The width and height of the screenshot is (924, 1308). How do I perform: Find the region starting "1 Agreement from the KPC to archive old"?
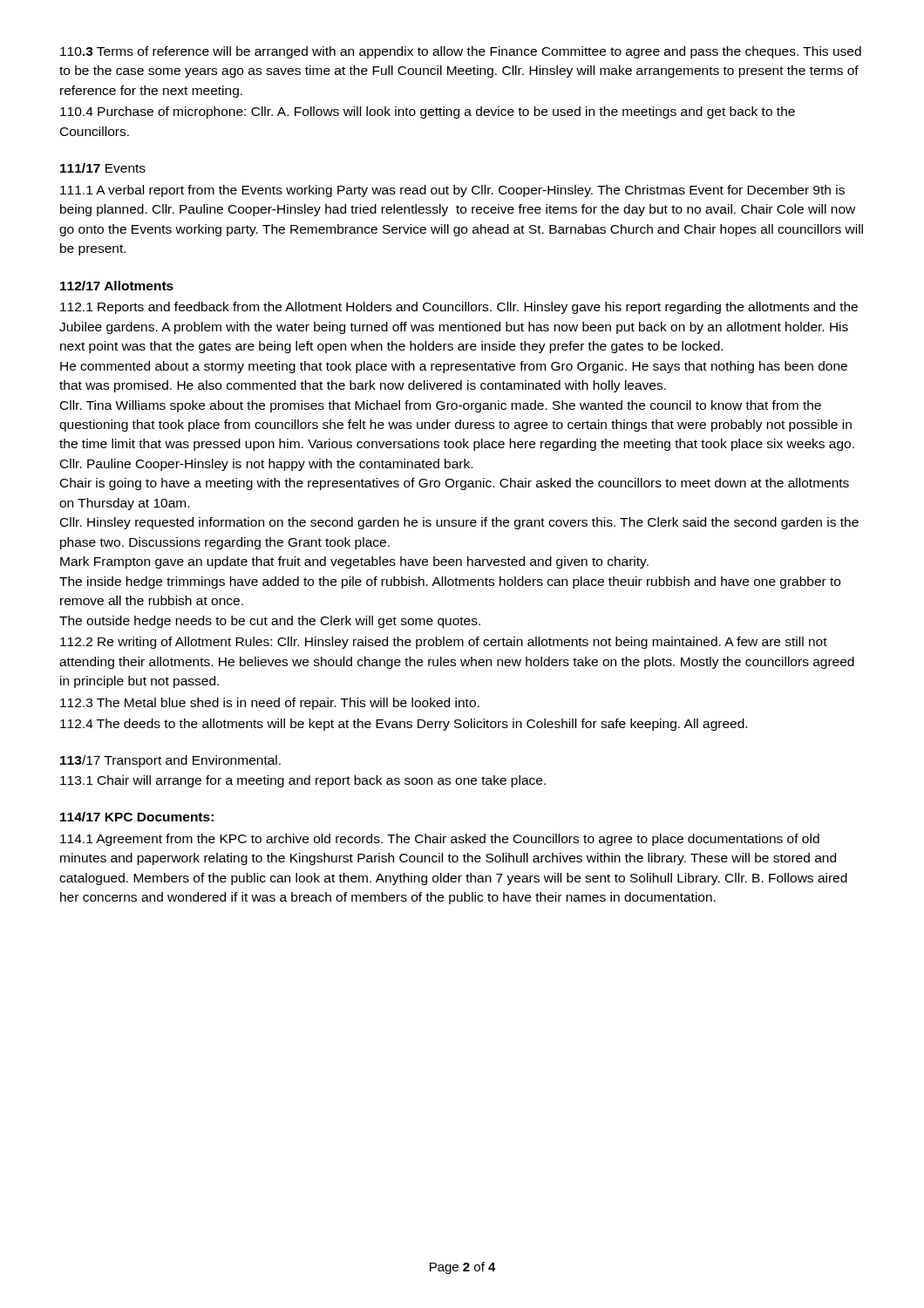pyautogui.click(x=462, y=868)
